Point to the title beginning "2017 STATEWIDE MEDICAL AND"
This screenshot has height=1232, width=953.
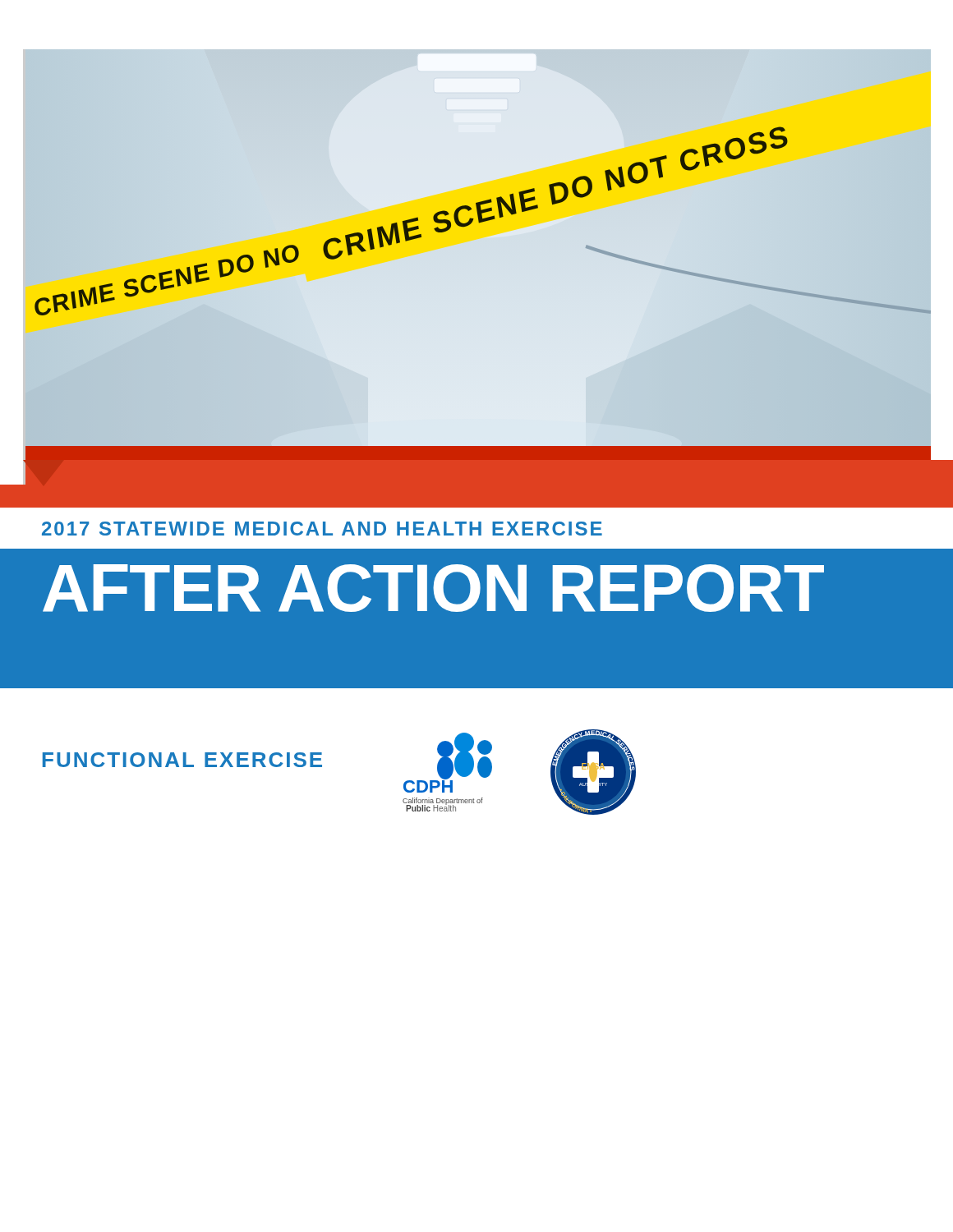(323, 529)
